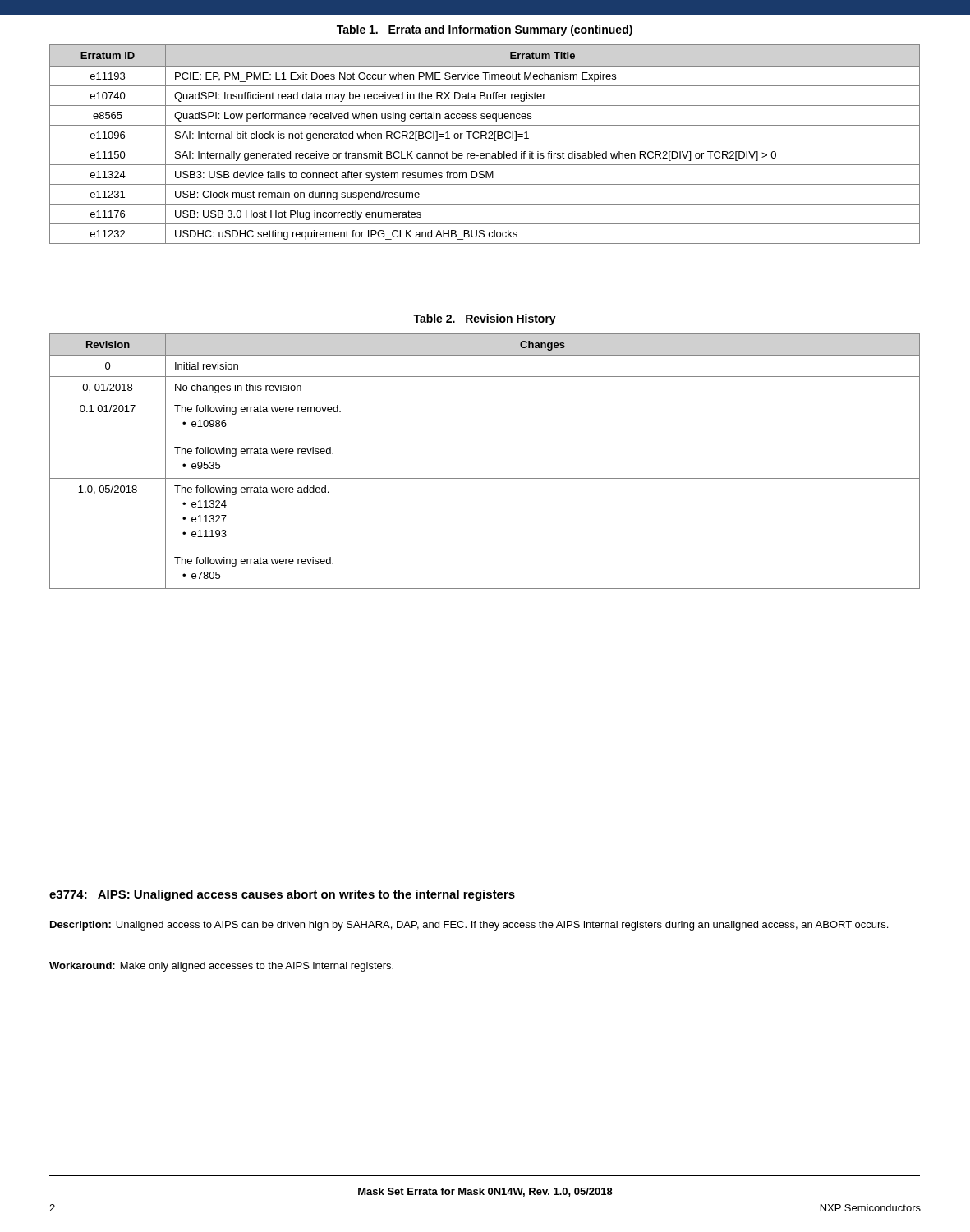Point to the passage starting "Table 1. Errata and Information Summary (continued)"
Image resolution: width=970 pixels, height=1232 pixels.
pyautogui.click(x=485, y=30)
